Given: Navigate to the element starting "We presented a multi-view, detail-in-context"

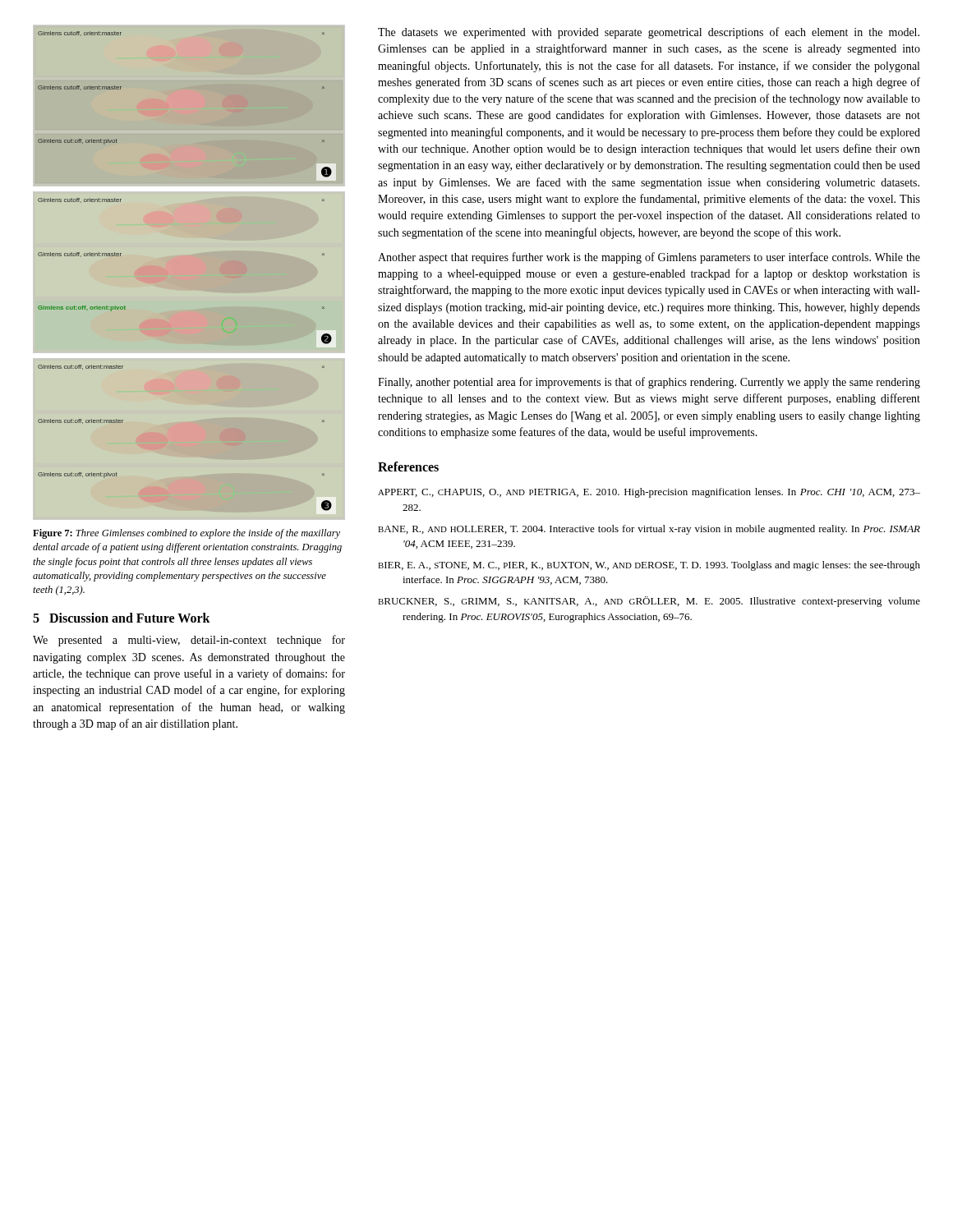Looking at the screenshot, I should (189, 683).
